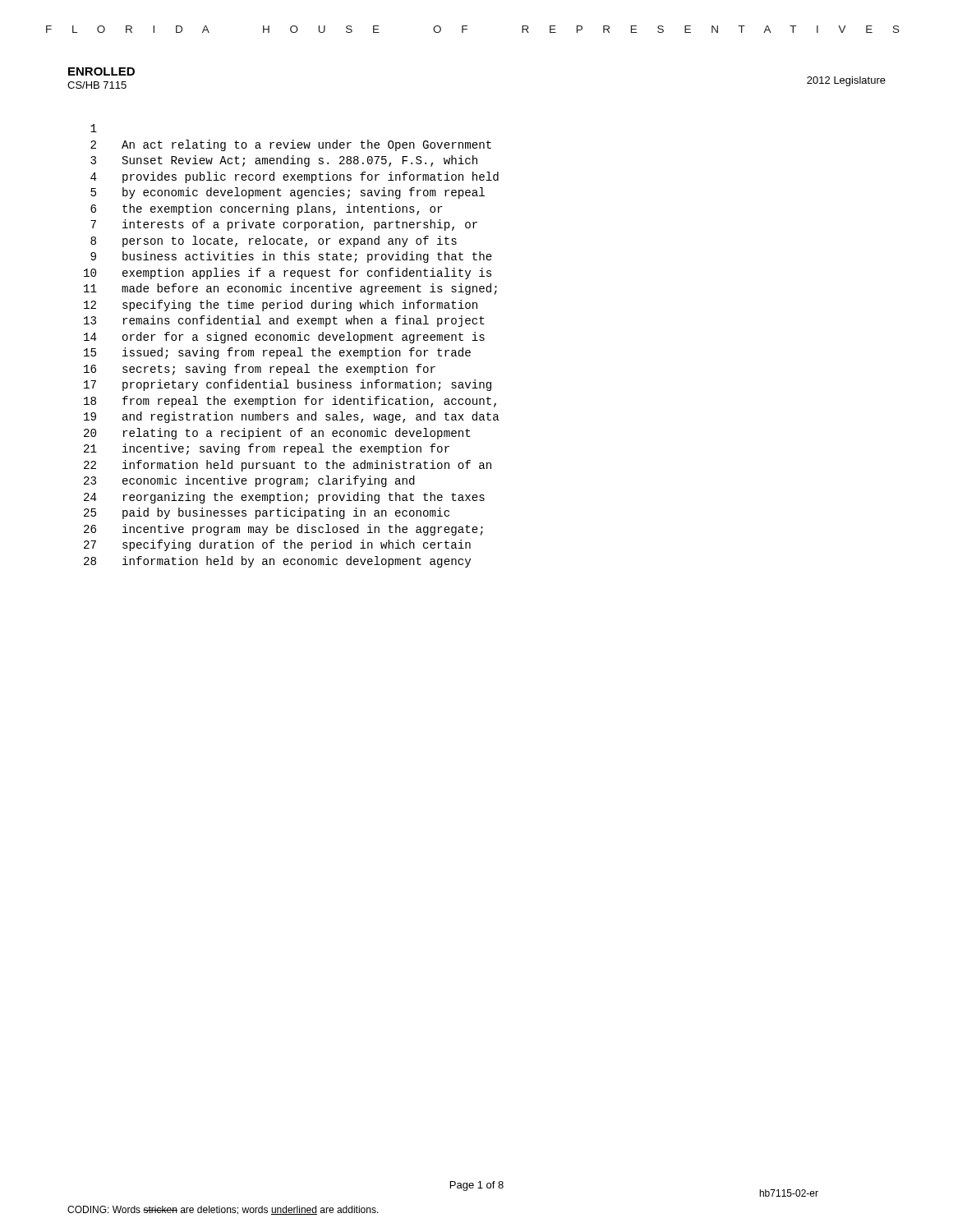Select the passage starting "1 2 An act relating to a review"
This screenshot has width=953, height=1232.
[476, 346]
